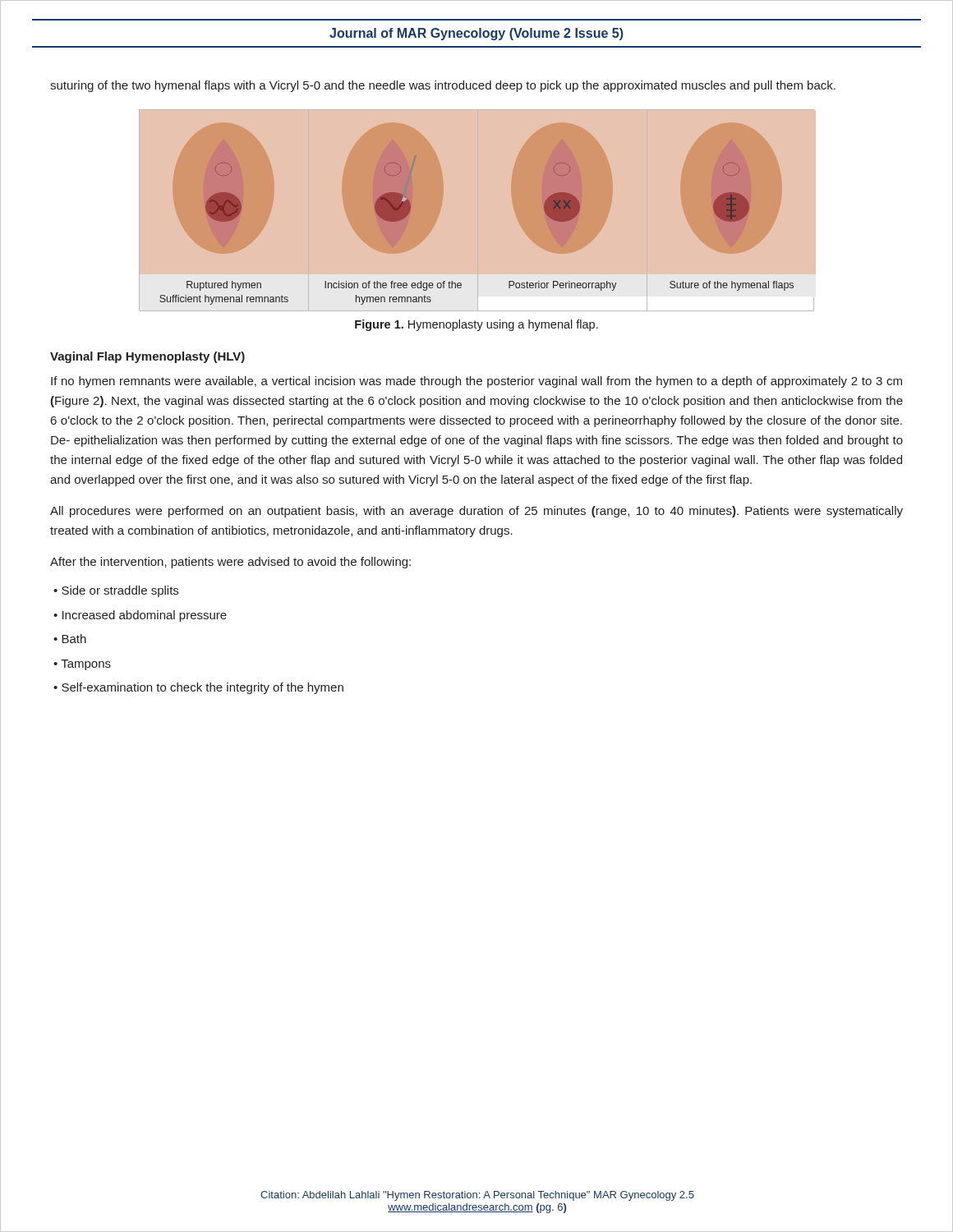Find the text block that says "All procedures were performed"

pos(476,520)
